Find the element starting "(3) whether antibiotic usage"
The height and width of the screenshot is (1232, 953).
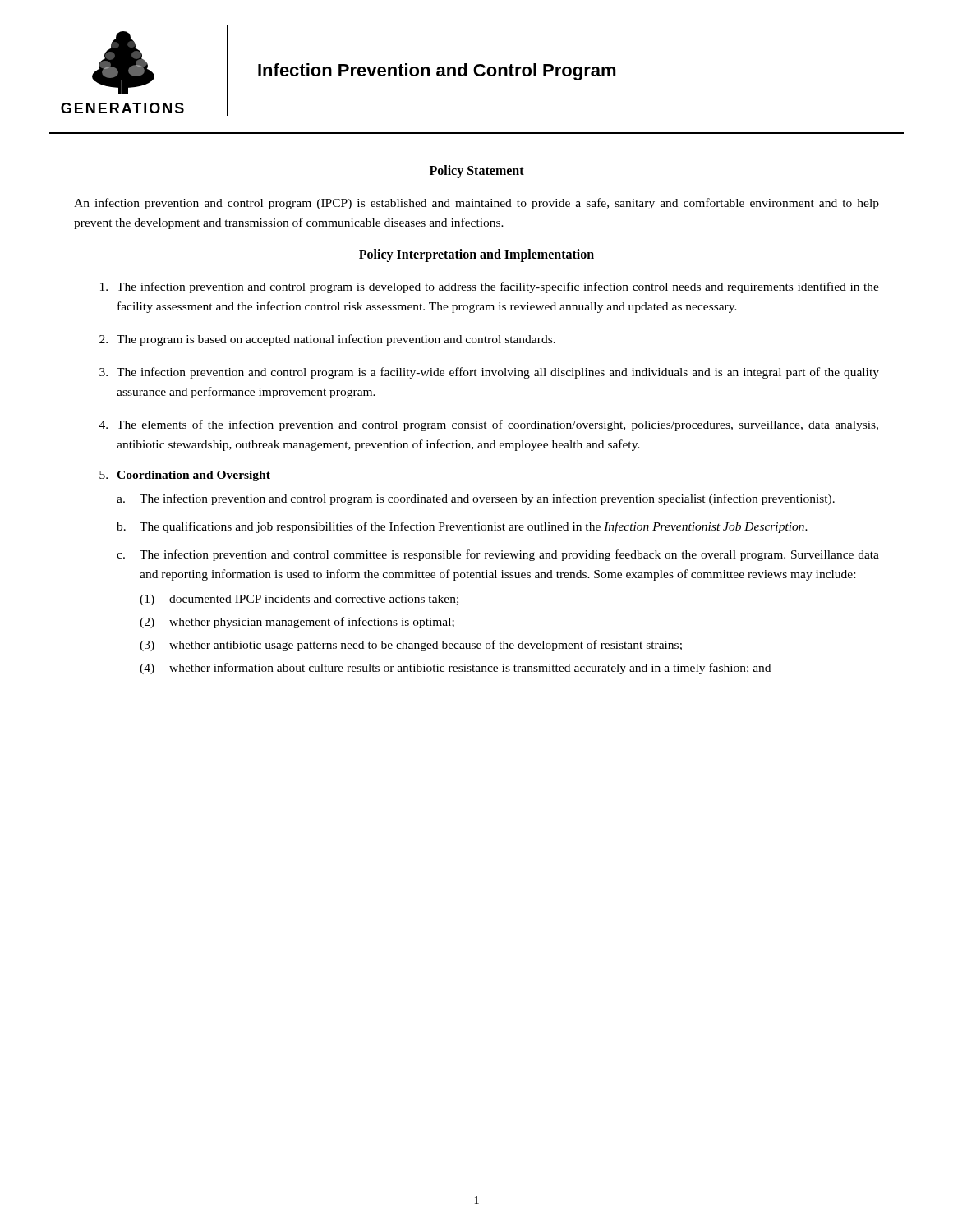pos(509,645)
